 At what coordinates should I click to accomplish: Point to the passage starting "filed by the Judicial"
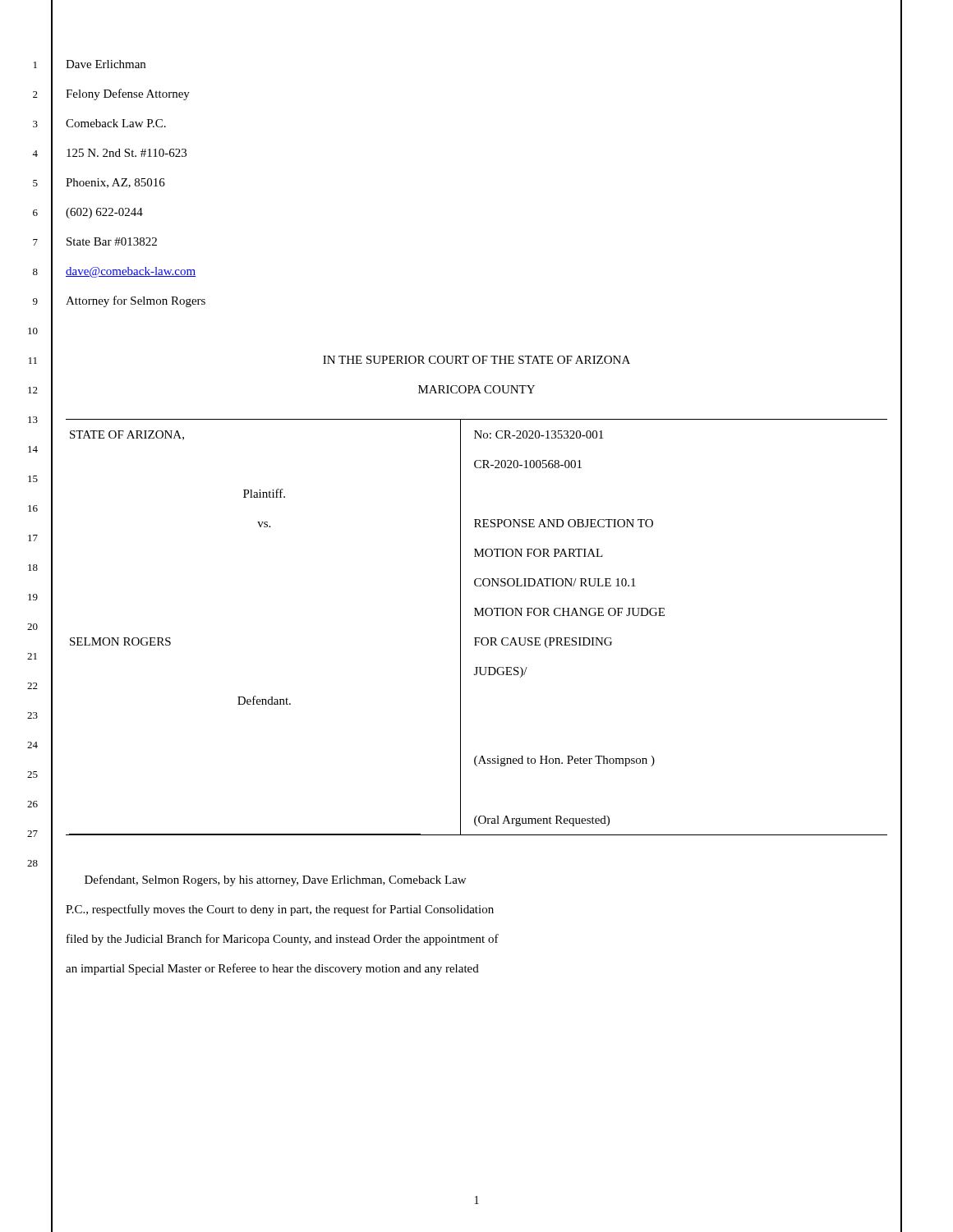click(x=282, y=939)
